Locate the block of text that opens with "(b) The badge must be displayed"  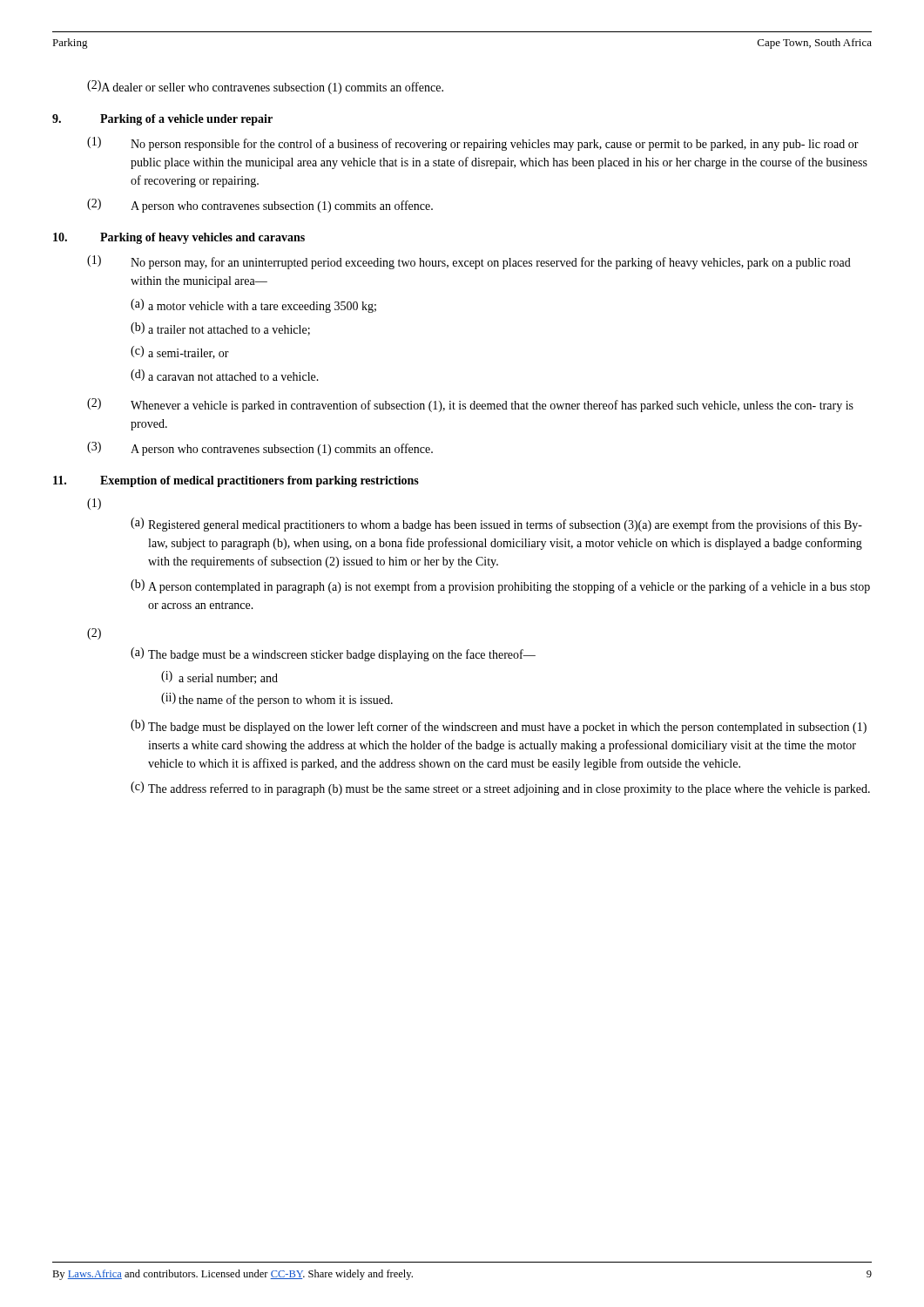point(462,745)
